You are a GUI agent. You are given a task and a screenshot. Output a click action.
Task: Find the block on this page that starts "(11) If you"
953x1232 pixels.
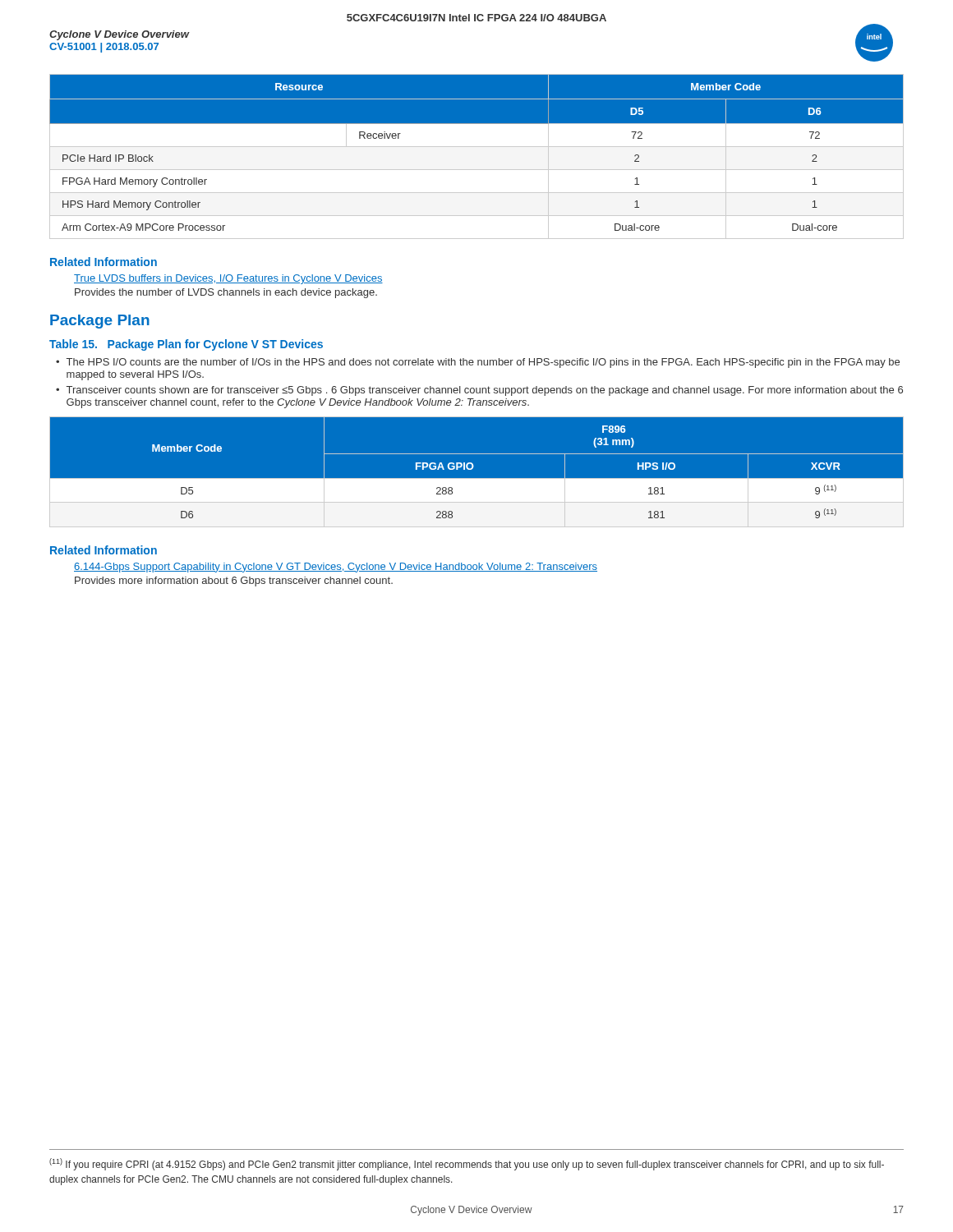tap(467, 1171)
